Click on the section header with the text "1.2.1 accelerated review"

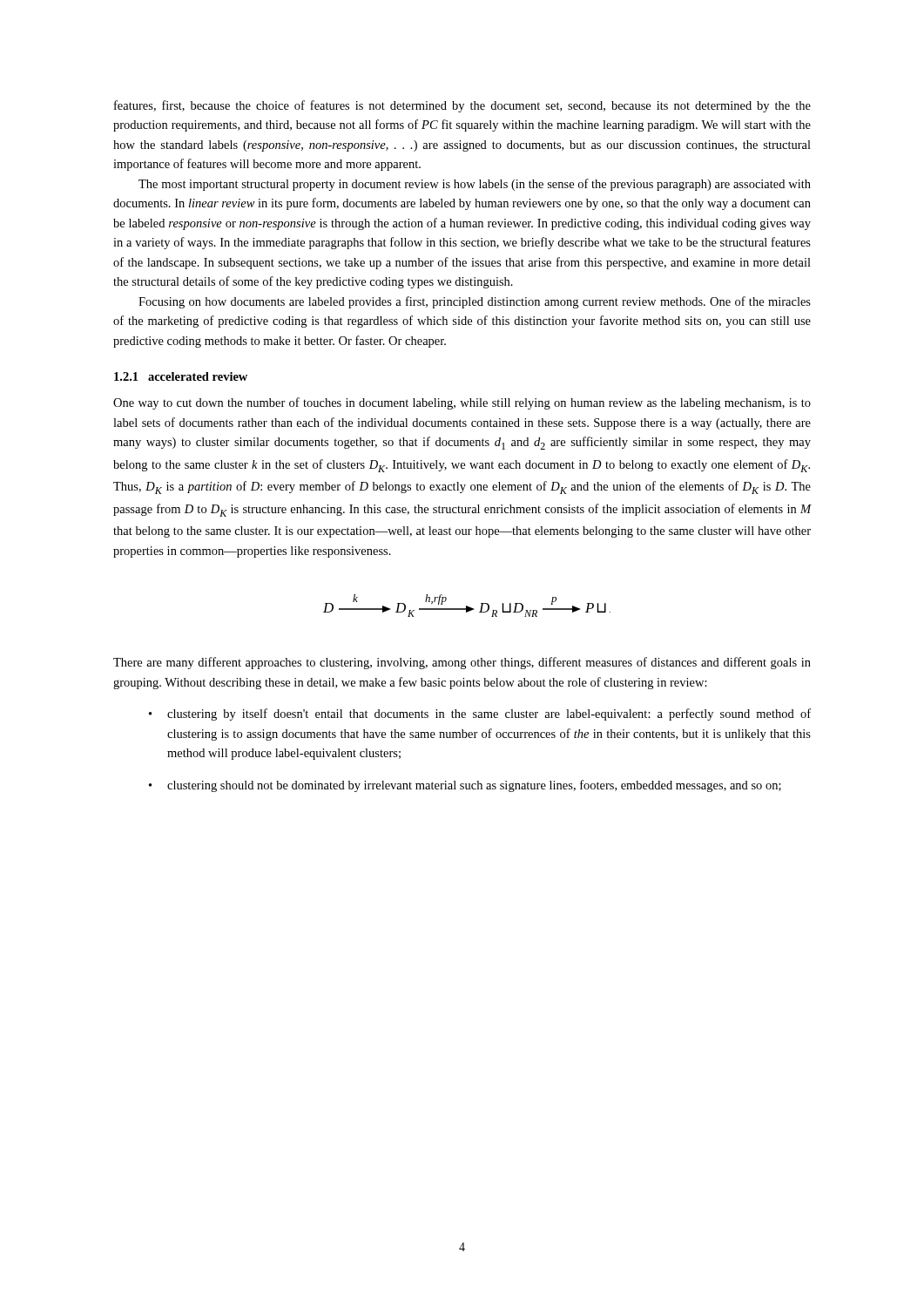point(180,376)
